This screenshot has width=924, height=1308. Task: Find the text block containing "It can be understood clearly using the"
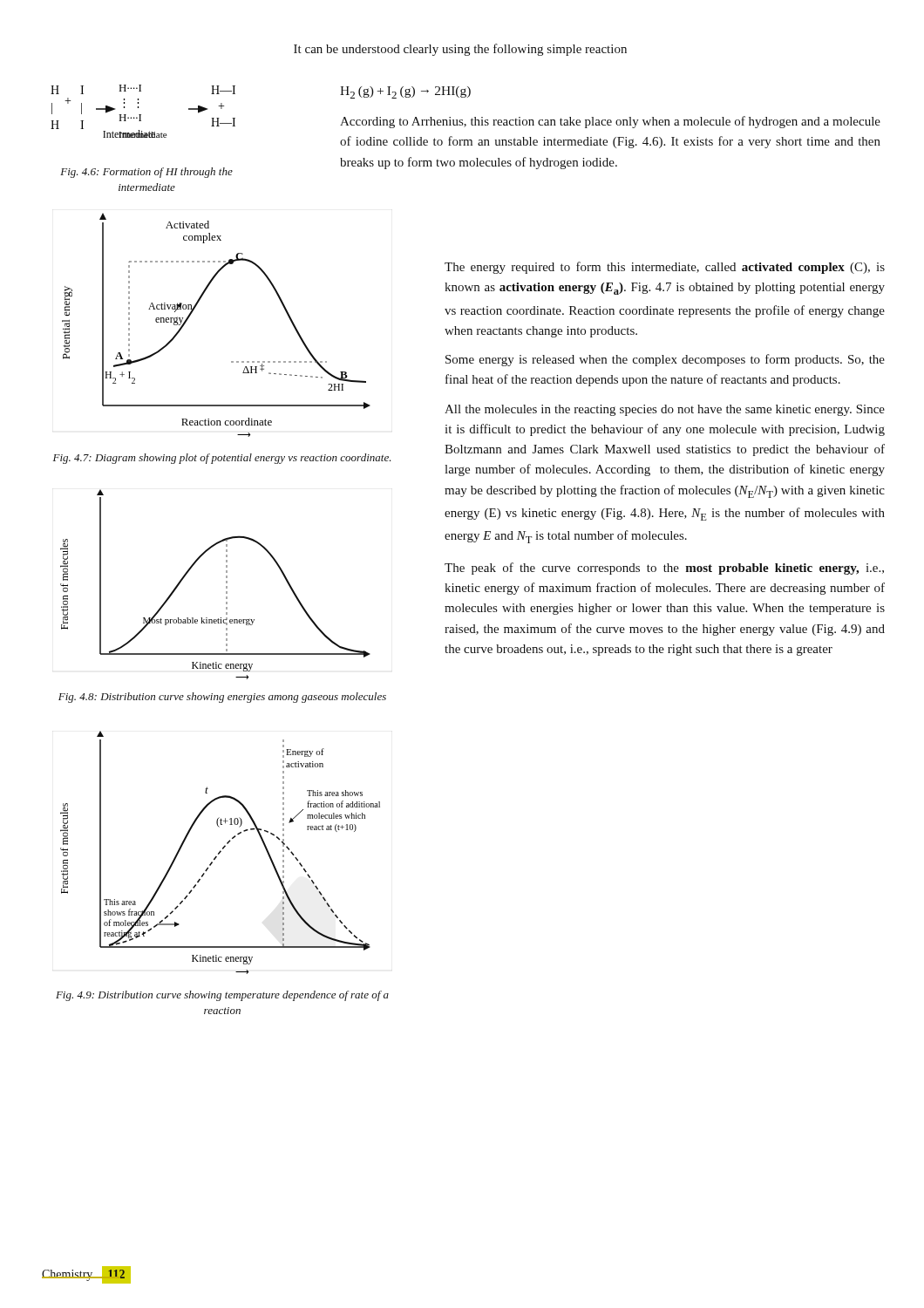point(460,49)
